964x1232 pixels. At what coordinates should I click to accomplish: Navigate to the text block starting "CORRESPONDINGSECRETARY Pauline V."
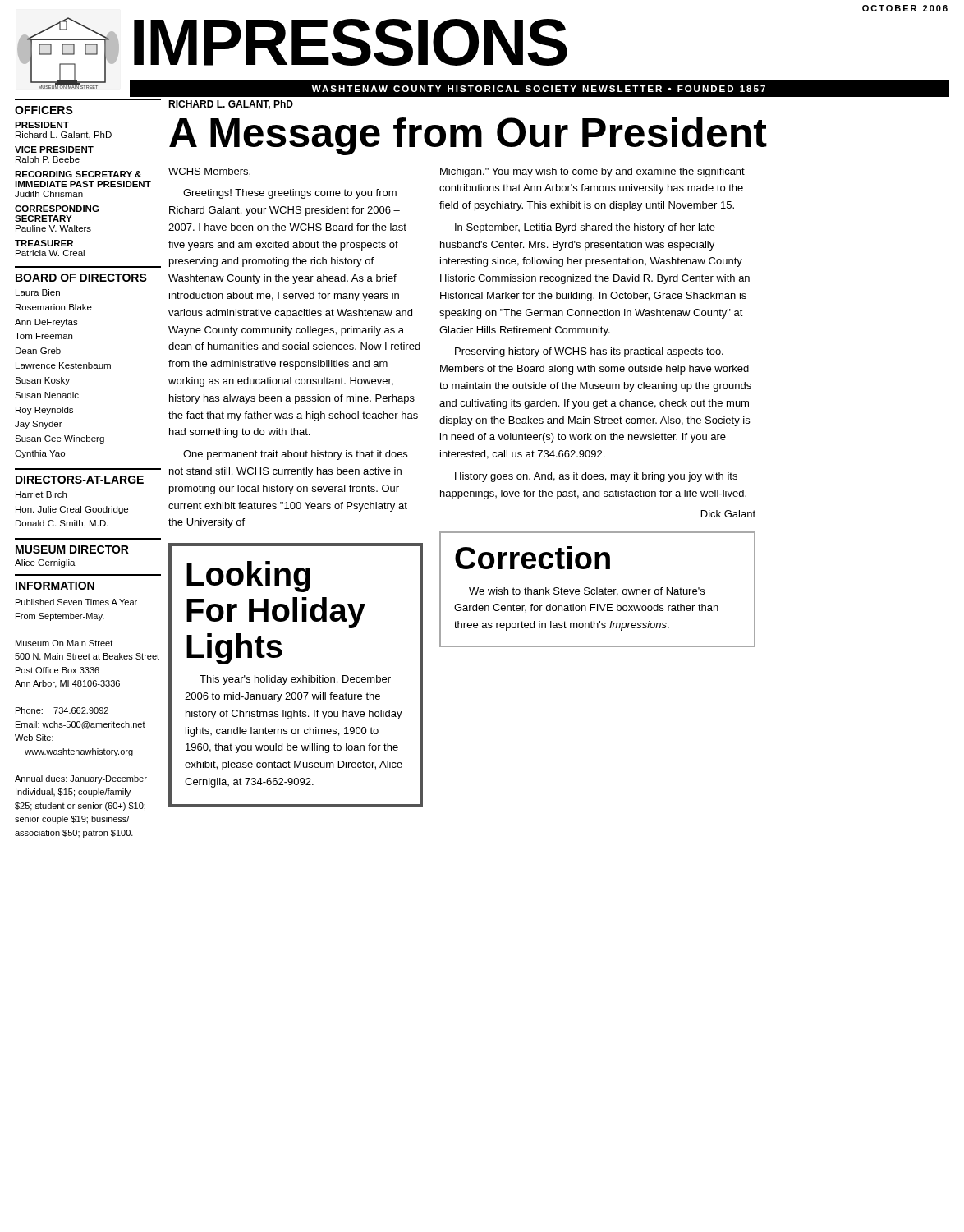click(88, 218)
